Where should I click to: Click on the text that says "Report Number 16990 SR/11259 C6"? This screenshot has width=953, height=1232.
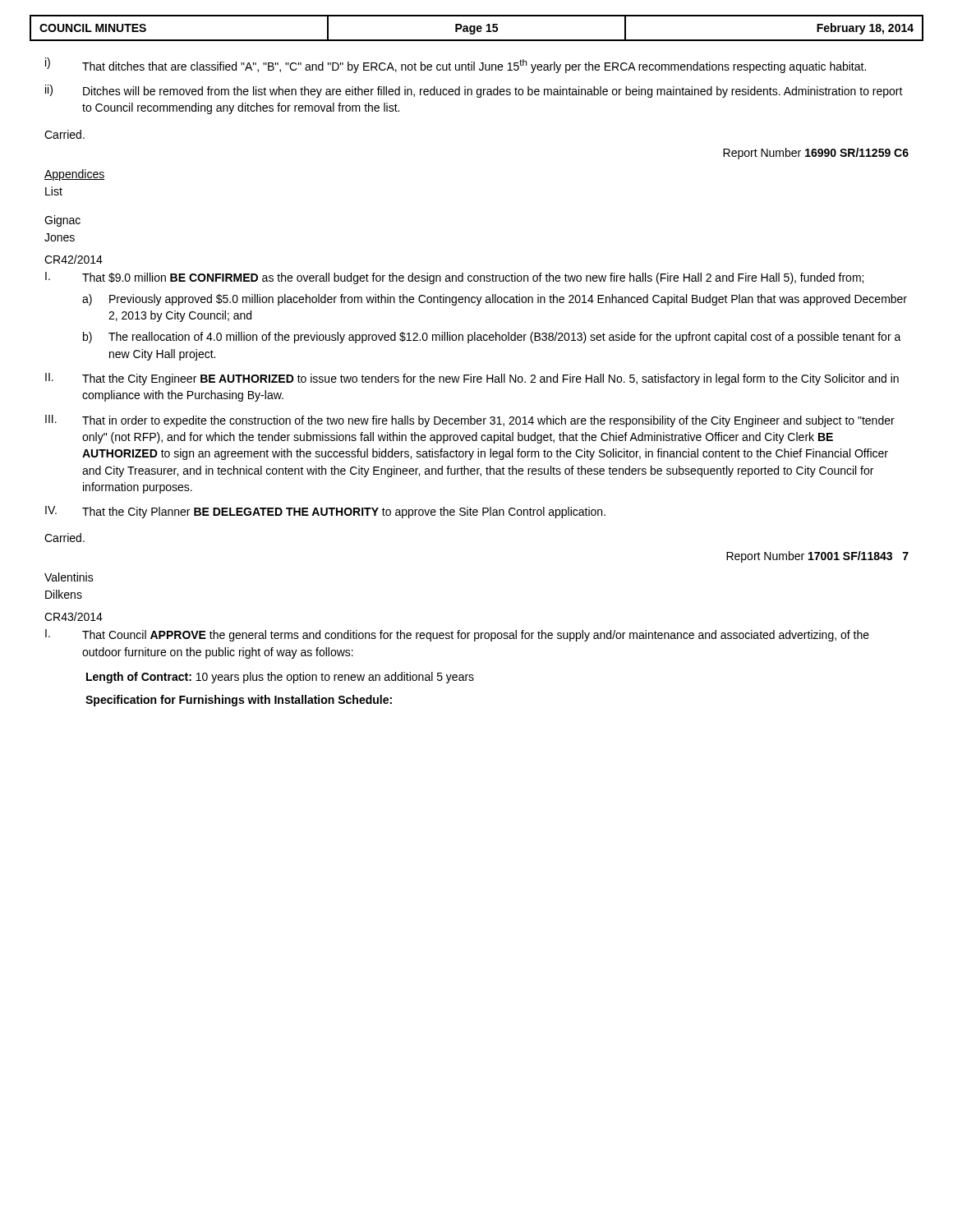pos(816,152)
